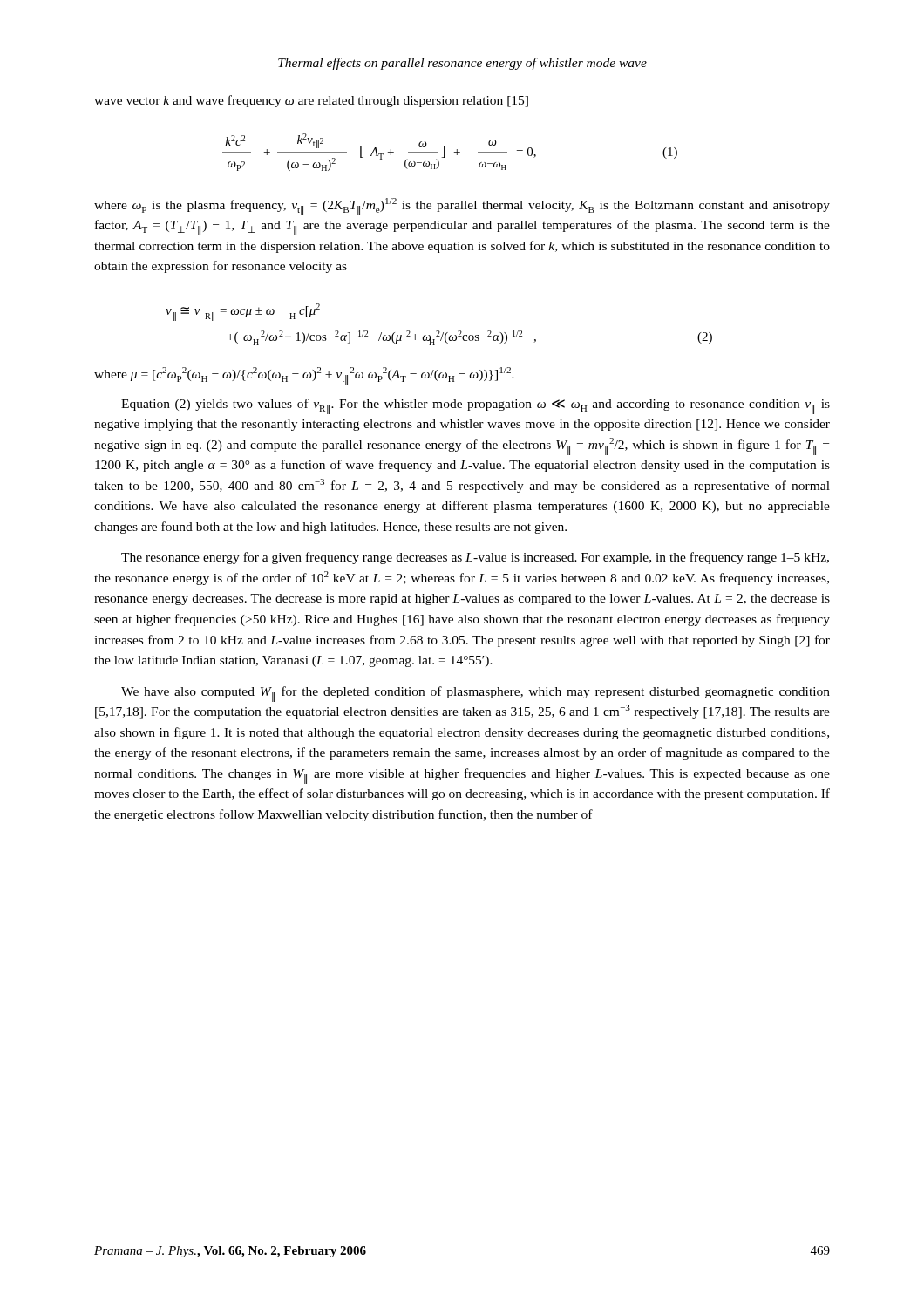Image resolution: width=924 pixels, height=1308 pixels.
Task: Click the passage that begins "where ωP is the plasma frequency, vt‖"
Action: coord(462,234)
